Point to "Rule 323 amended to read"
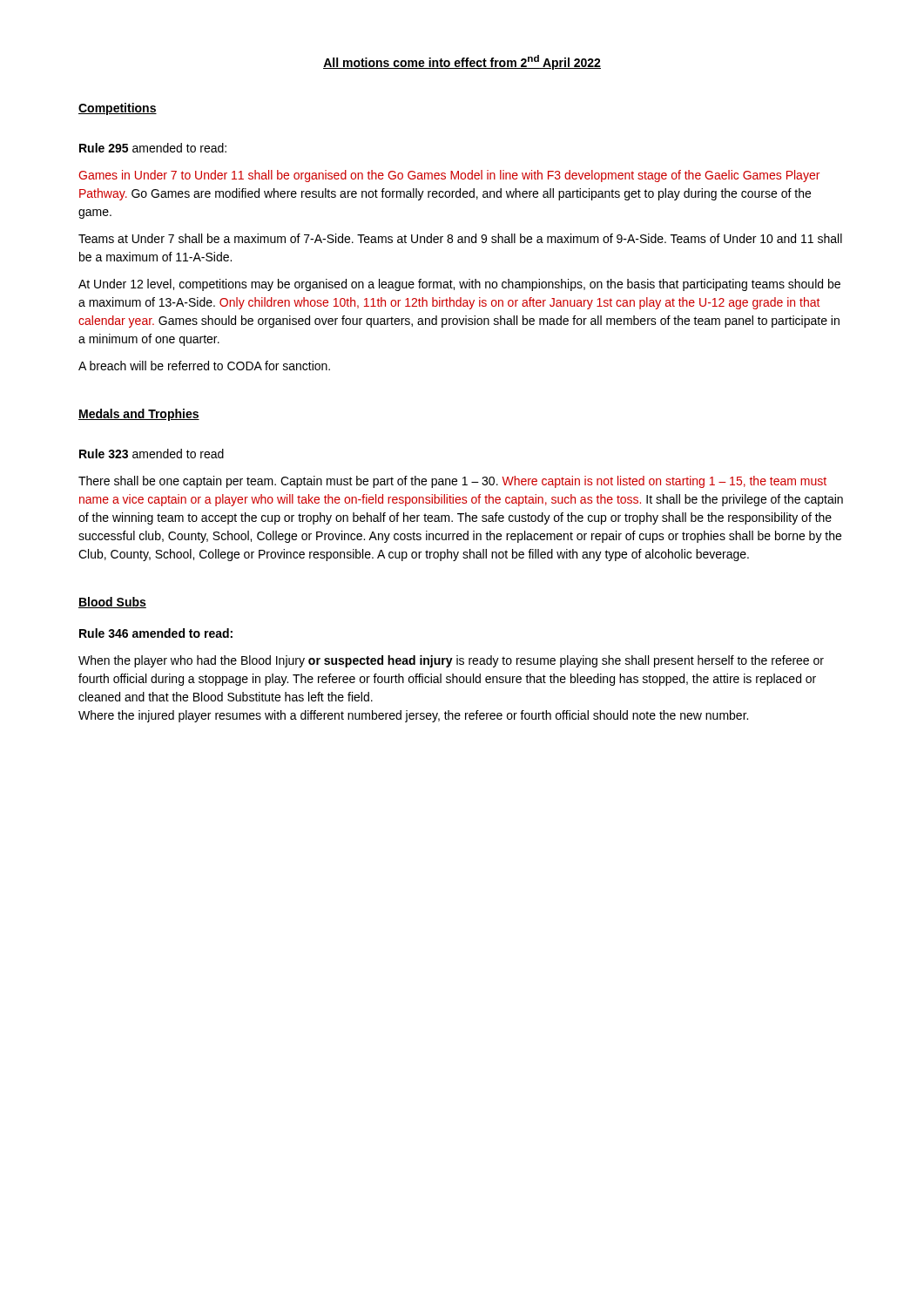The image size is (924, 1307). pos(151,454)
